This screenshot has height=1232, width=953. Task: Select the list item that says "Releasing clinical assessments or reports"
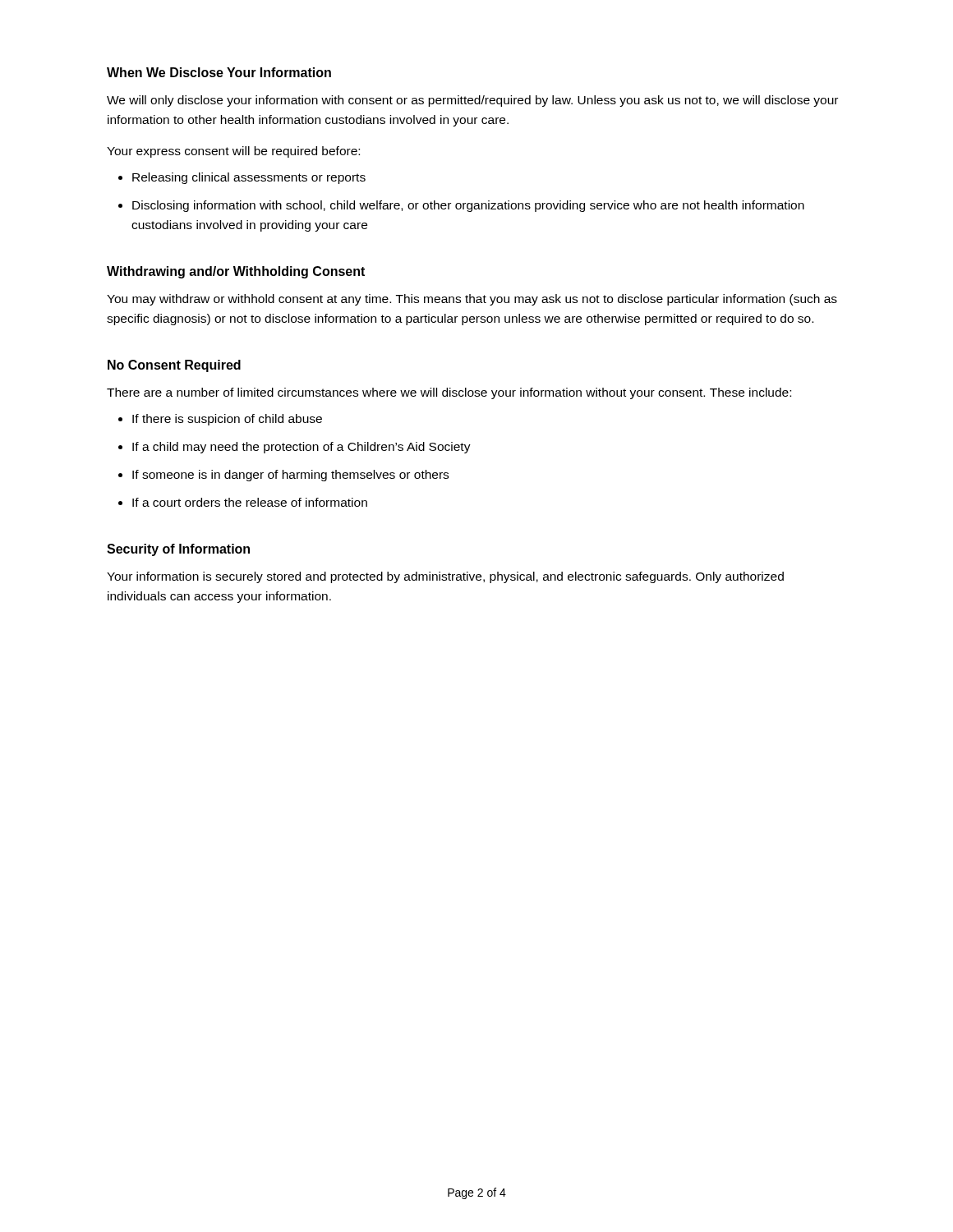point(249,177)
